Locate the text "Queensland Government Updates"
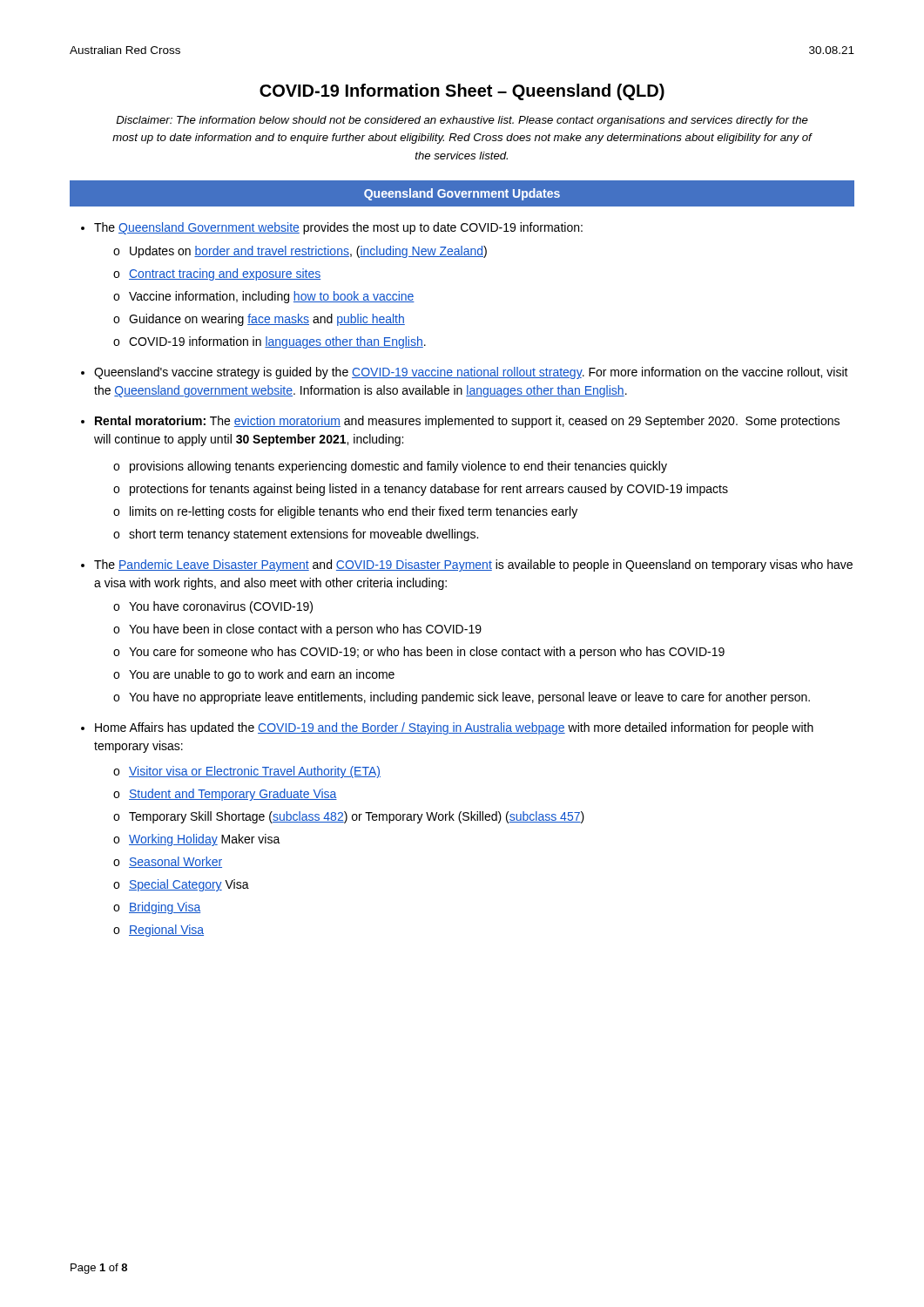This screenshot has width=924, height=1307. point(462,194)
